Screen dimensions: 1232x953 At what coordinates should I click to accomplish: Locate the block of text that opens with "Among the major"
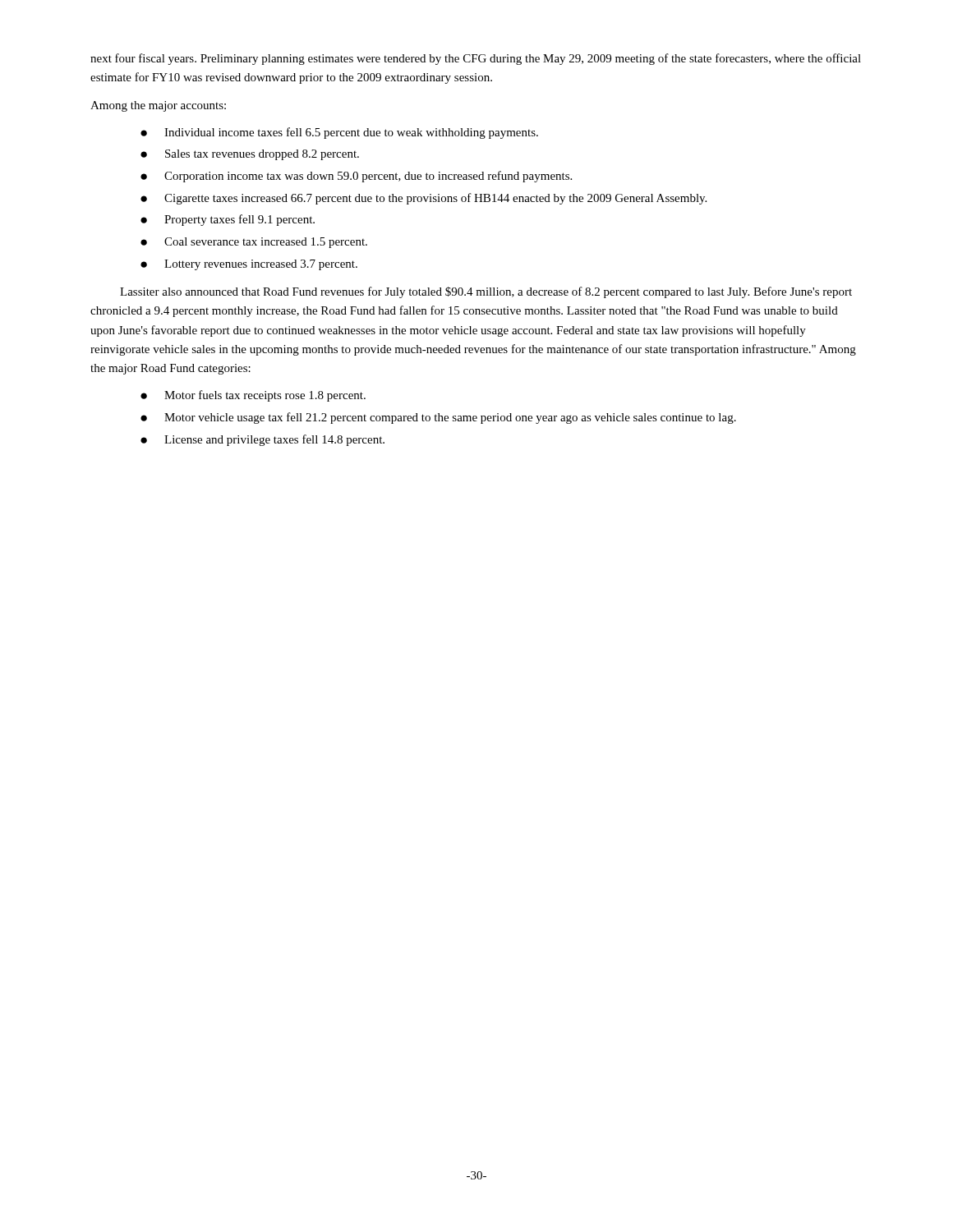(159, 105)
